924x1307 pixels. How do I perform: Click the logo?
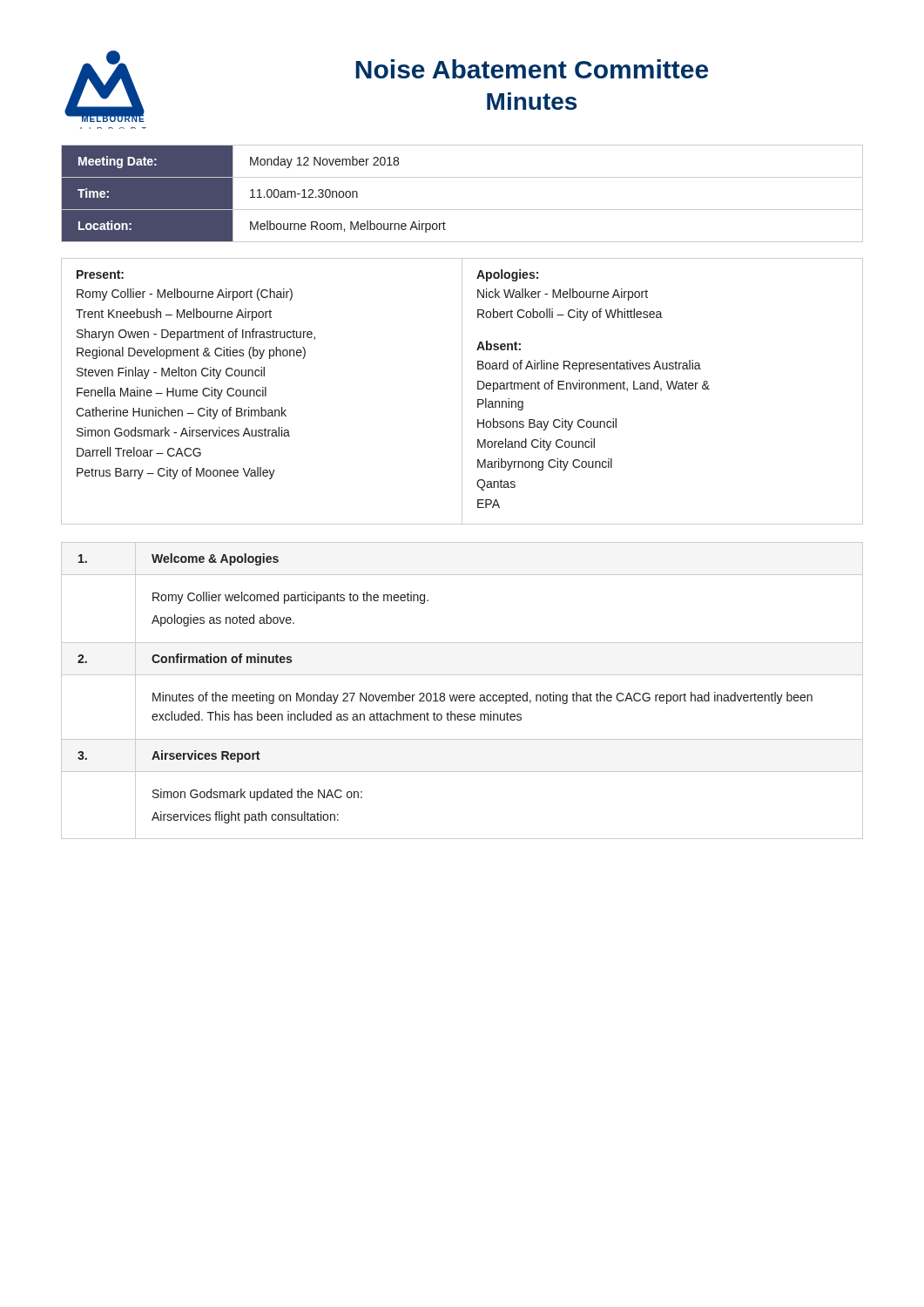click(x=118, y=85)
